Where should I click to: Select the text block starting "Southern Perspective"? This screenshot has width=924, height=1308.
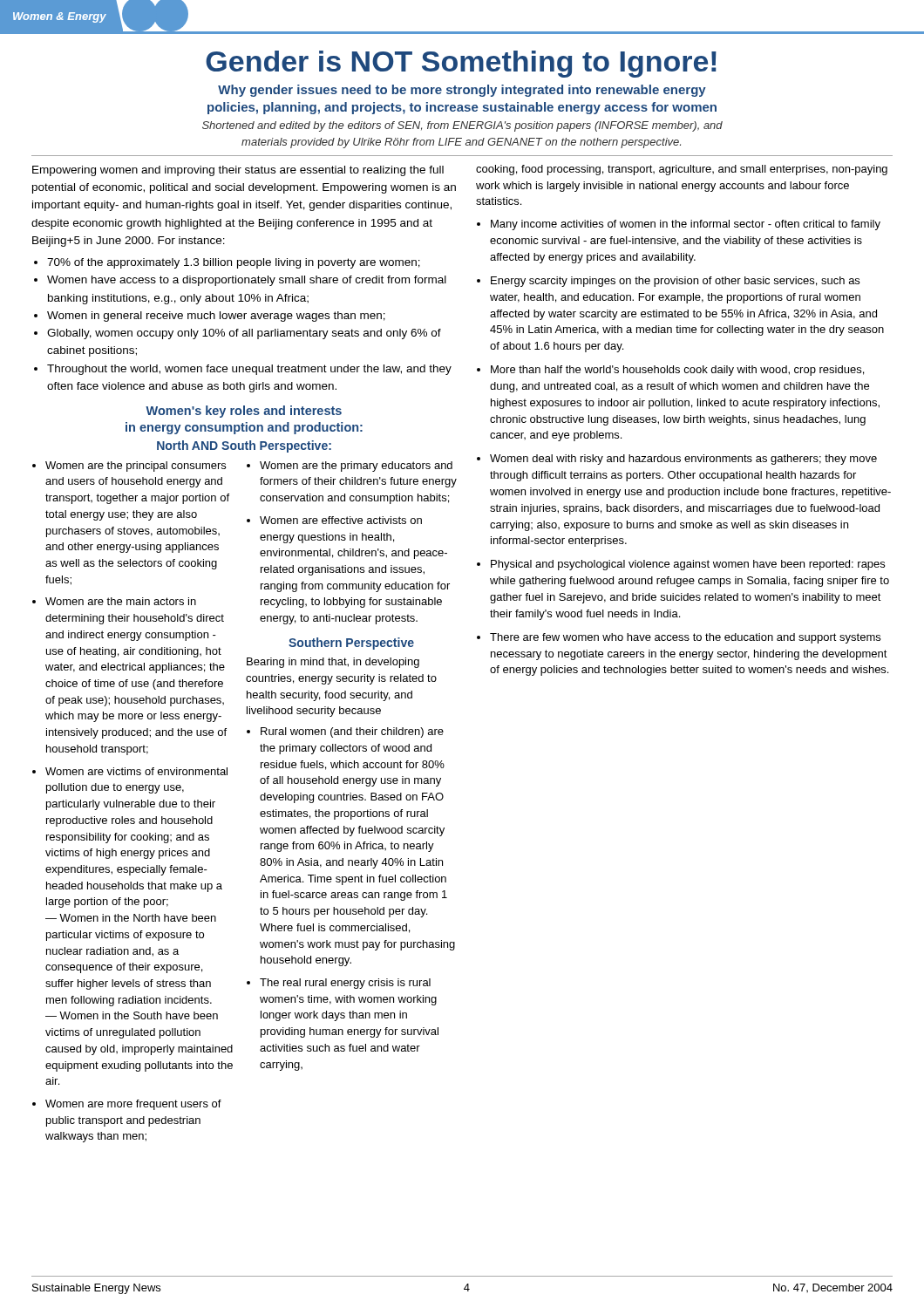point(351,643)
